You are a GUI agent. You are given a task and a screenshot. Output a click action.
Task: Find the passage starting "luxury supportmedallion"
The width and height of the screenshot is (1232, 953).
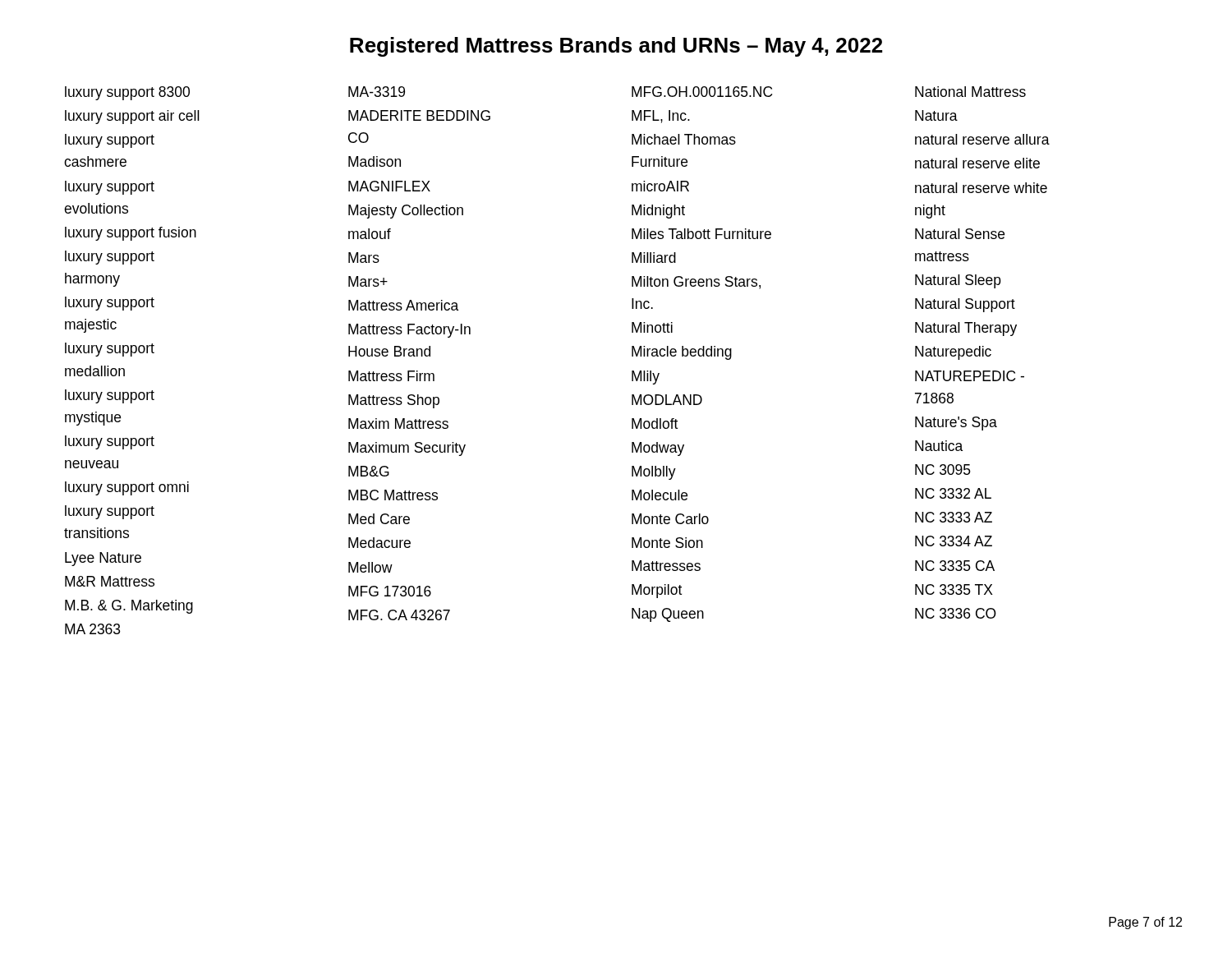(109, 360)
